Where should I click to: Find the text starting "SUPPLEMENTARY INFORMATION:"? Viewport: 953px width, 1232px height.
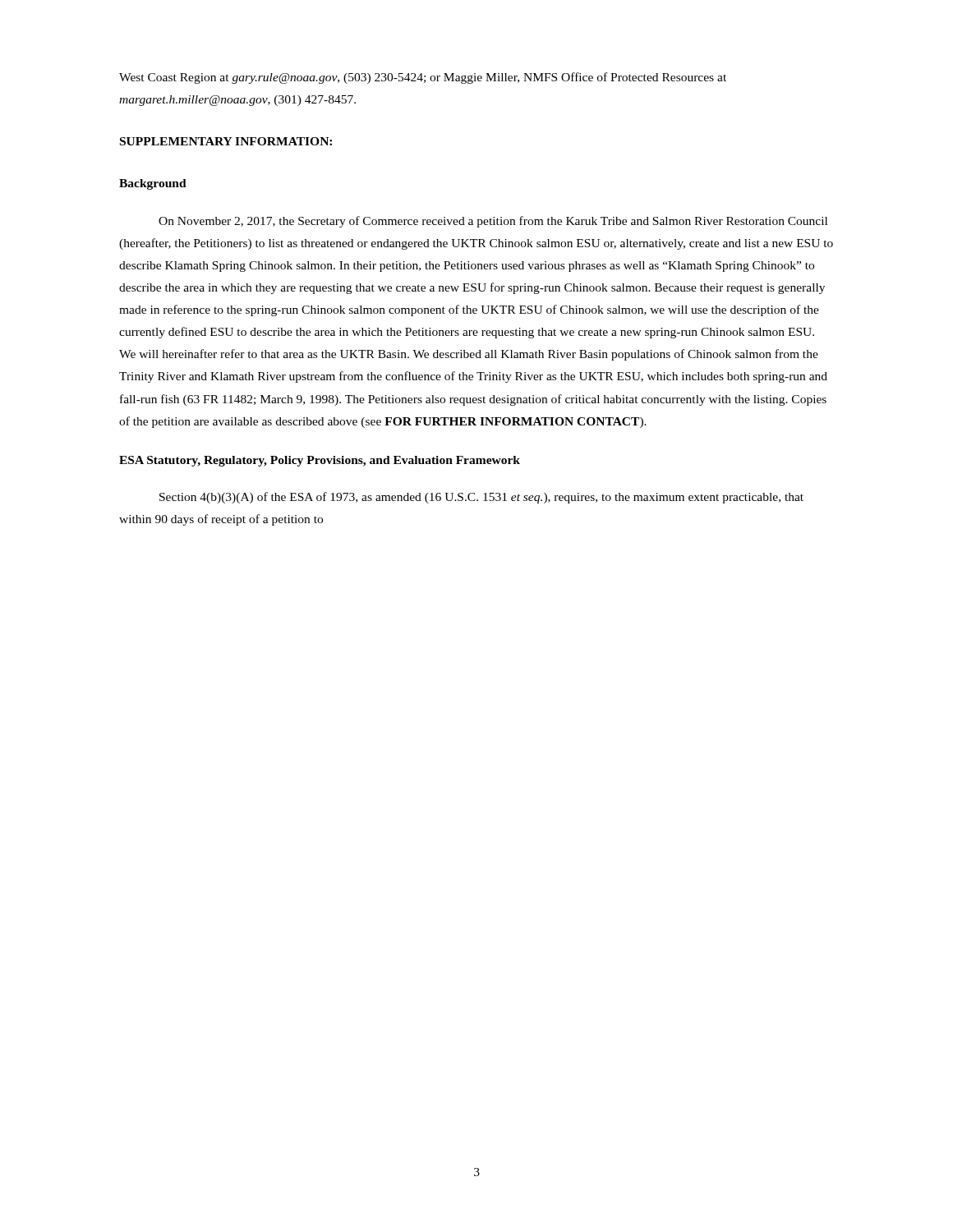point(226,141)
